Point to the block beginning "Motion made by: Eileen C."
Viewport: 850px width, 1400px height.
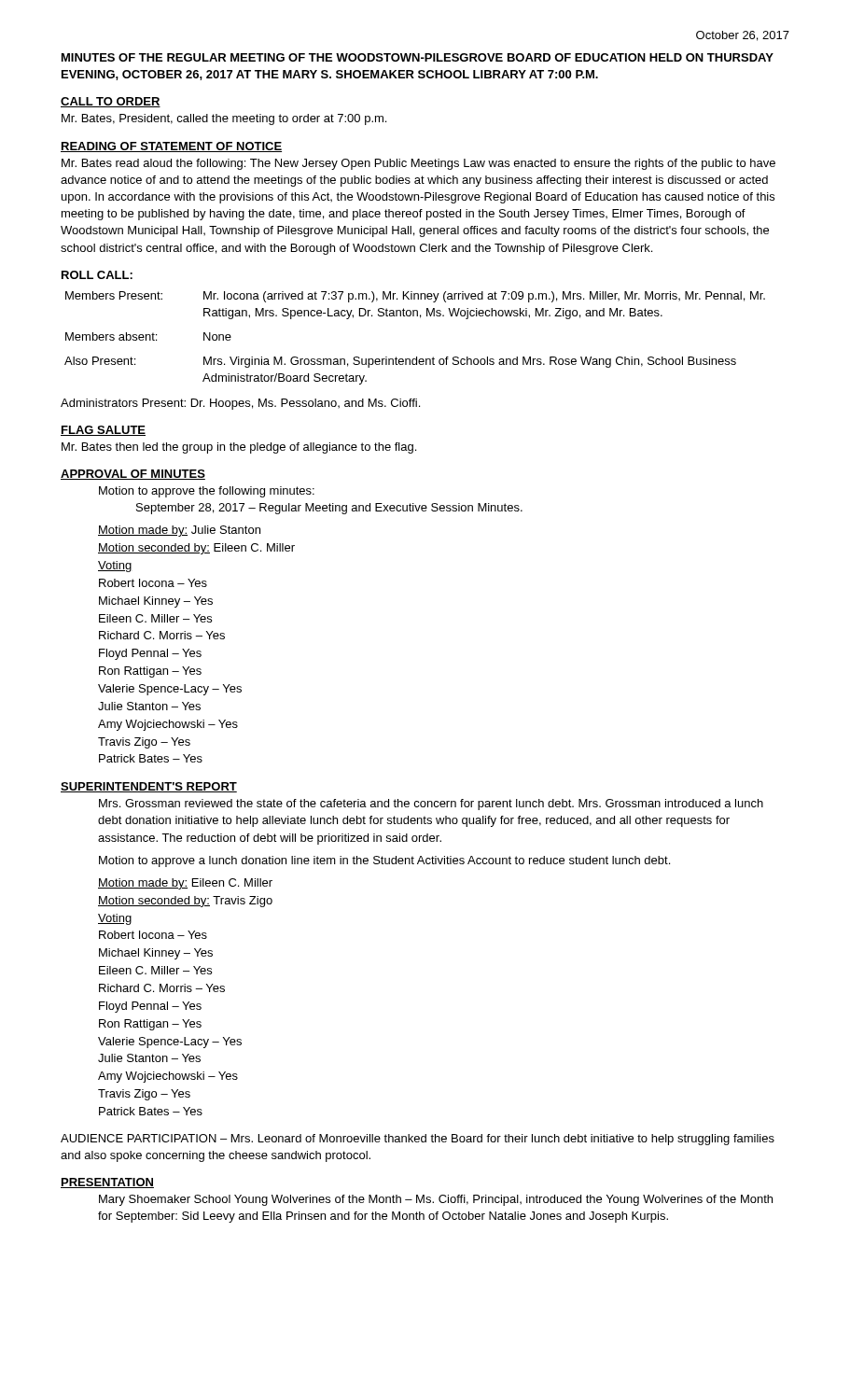pyautogui.click(x=185, y=884)
